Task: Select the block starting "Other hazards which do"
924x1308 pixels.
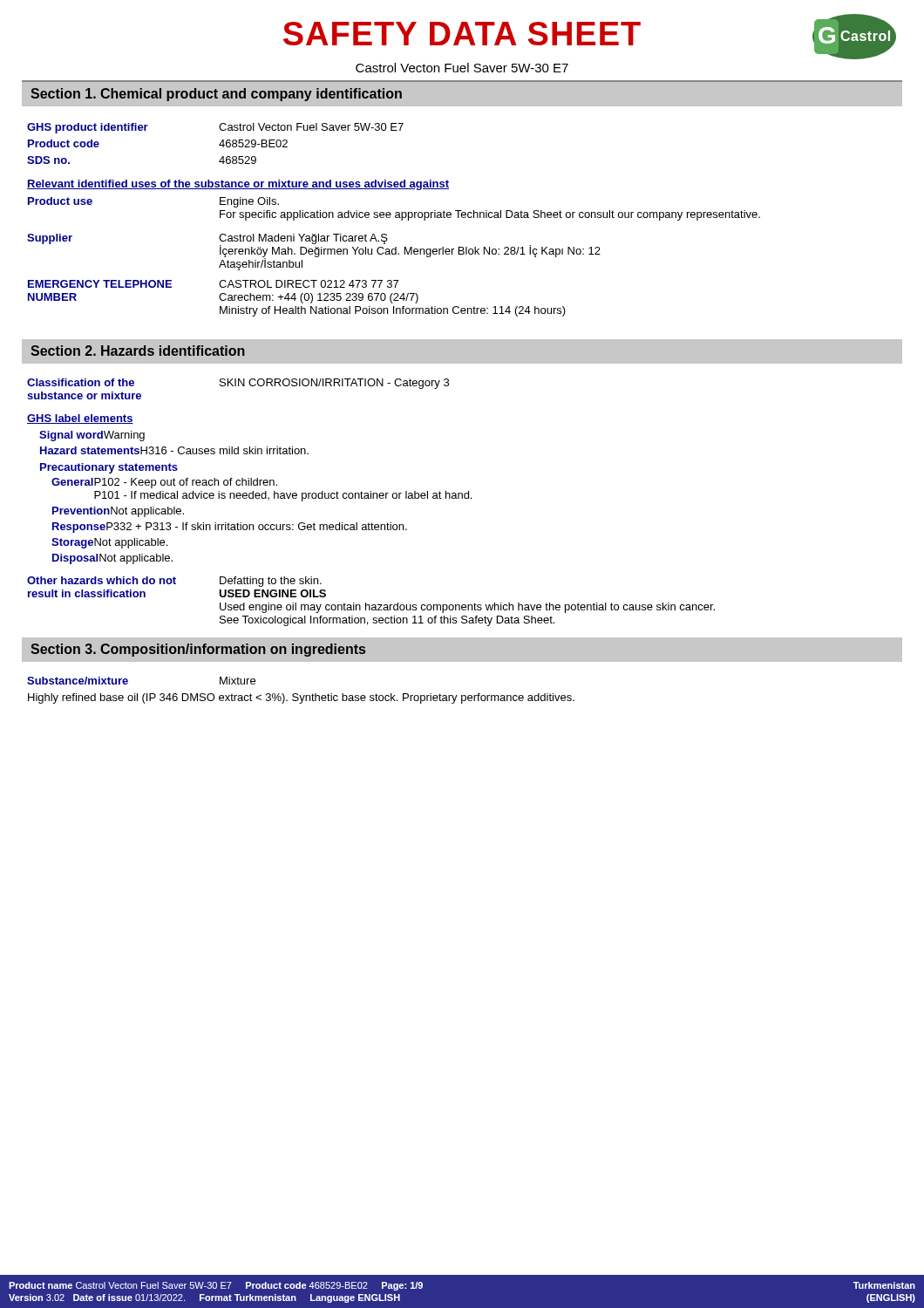Action: click(462, 600)
